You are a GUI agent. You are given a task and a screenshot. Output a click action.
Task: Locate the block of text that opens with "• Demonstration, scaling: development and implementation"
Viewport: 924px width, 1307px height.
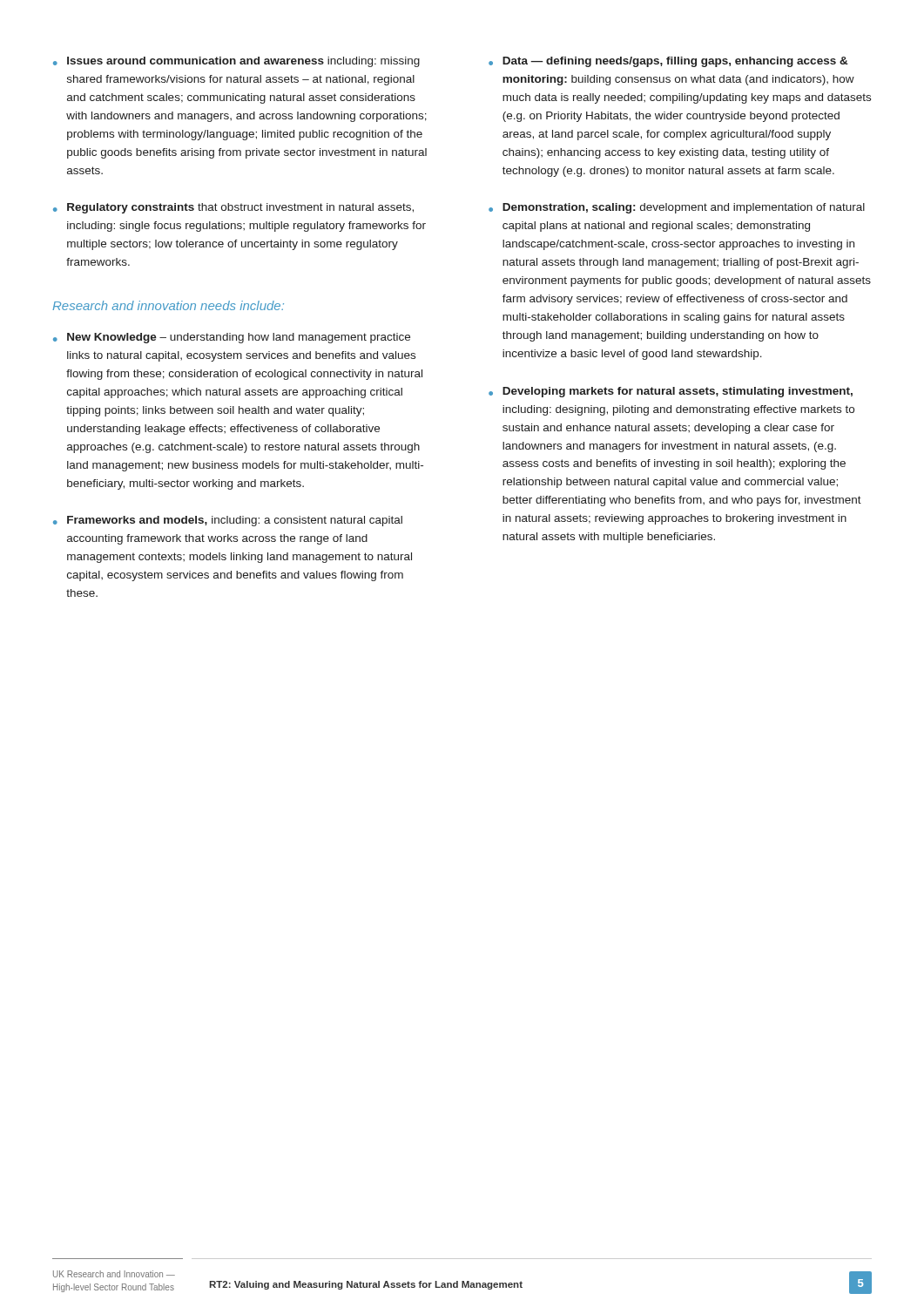pos(680,281)
